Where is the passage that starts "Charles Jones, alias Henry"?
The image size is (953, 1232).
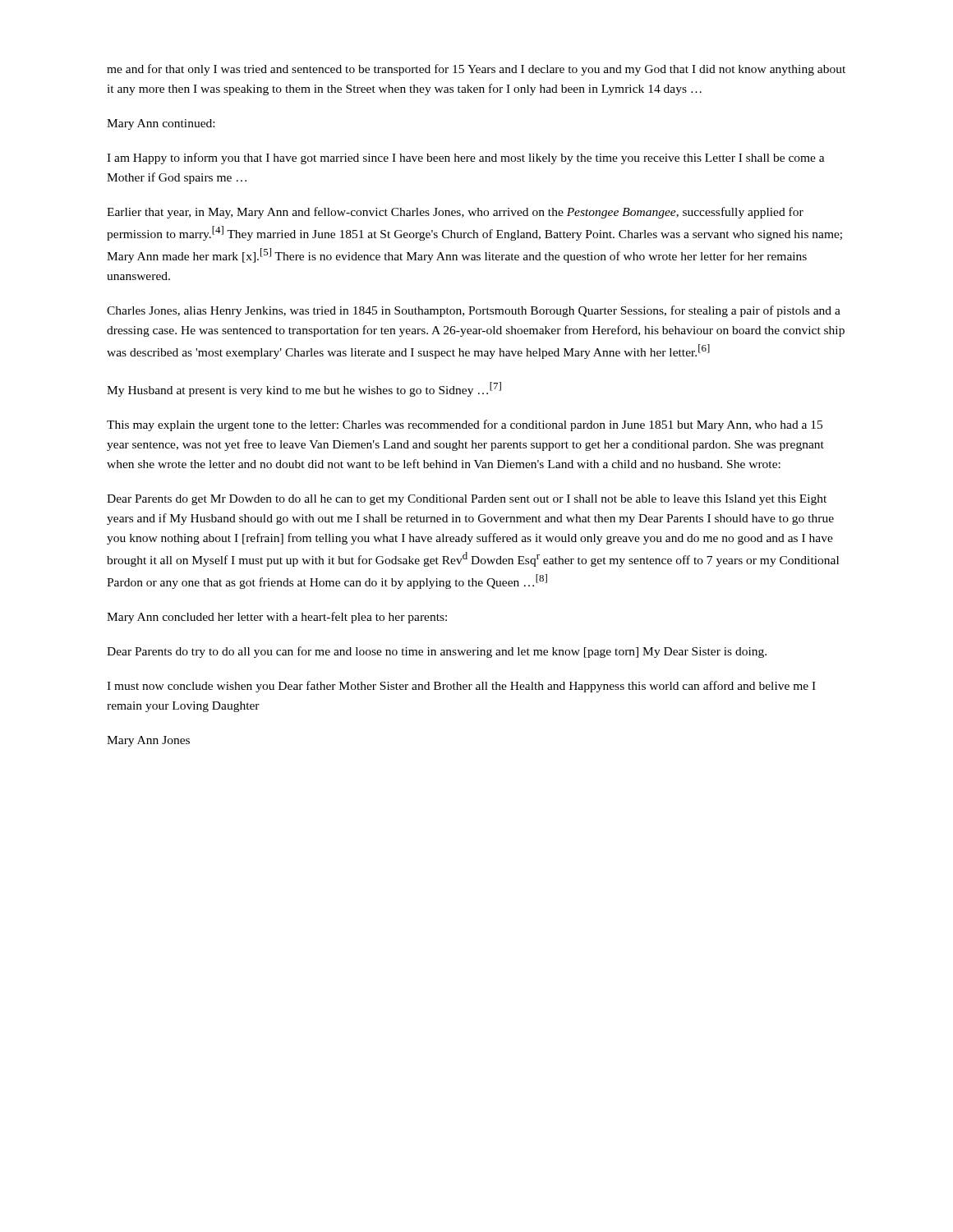click(x=476, y=331)
